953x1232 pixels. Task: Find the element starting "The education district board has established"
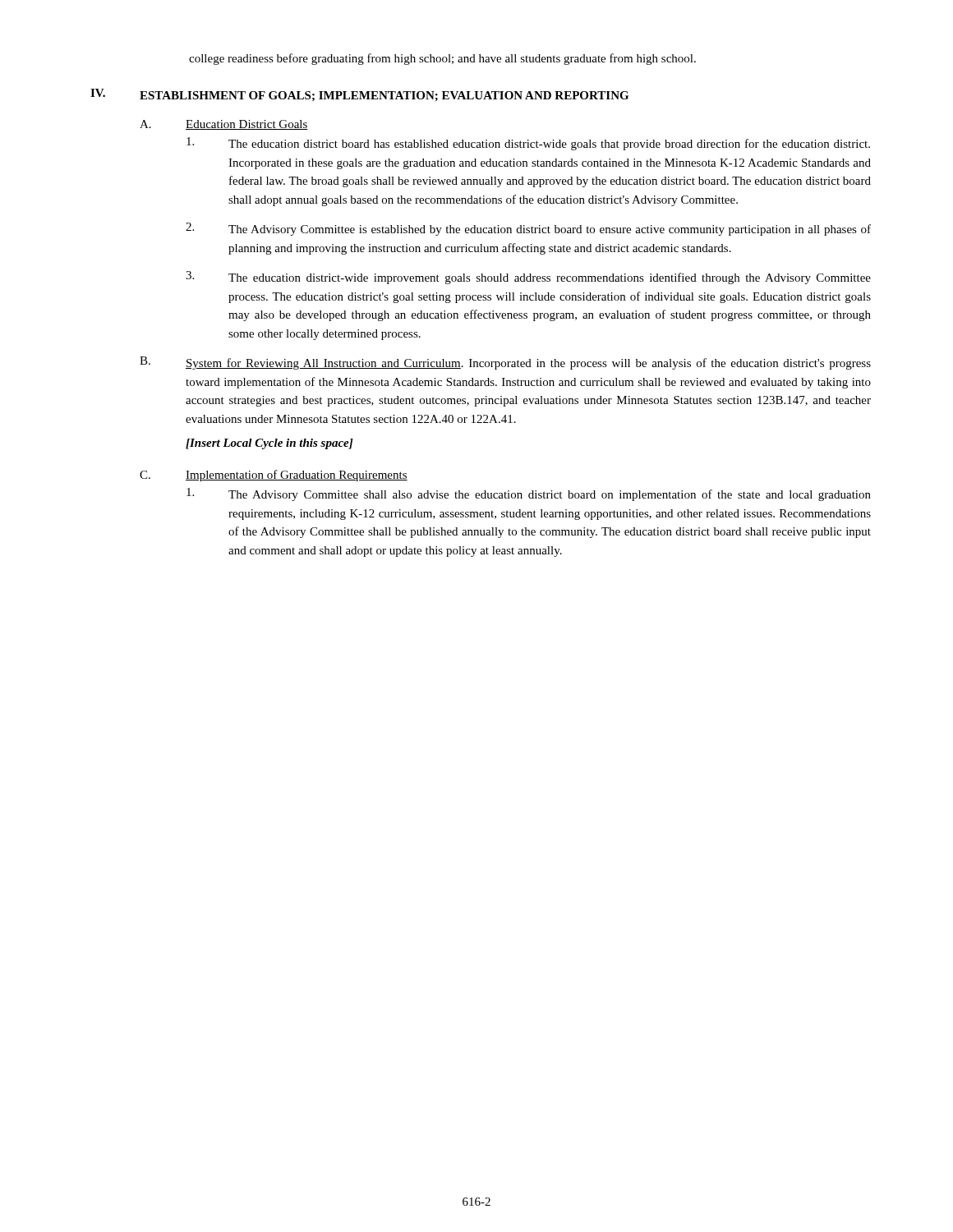pos(528,172)
